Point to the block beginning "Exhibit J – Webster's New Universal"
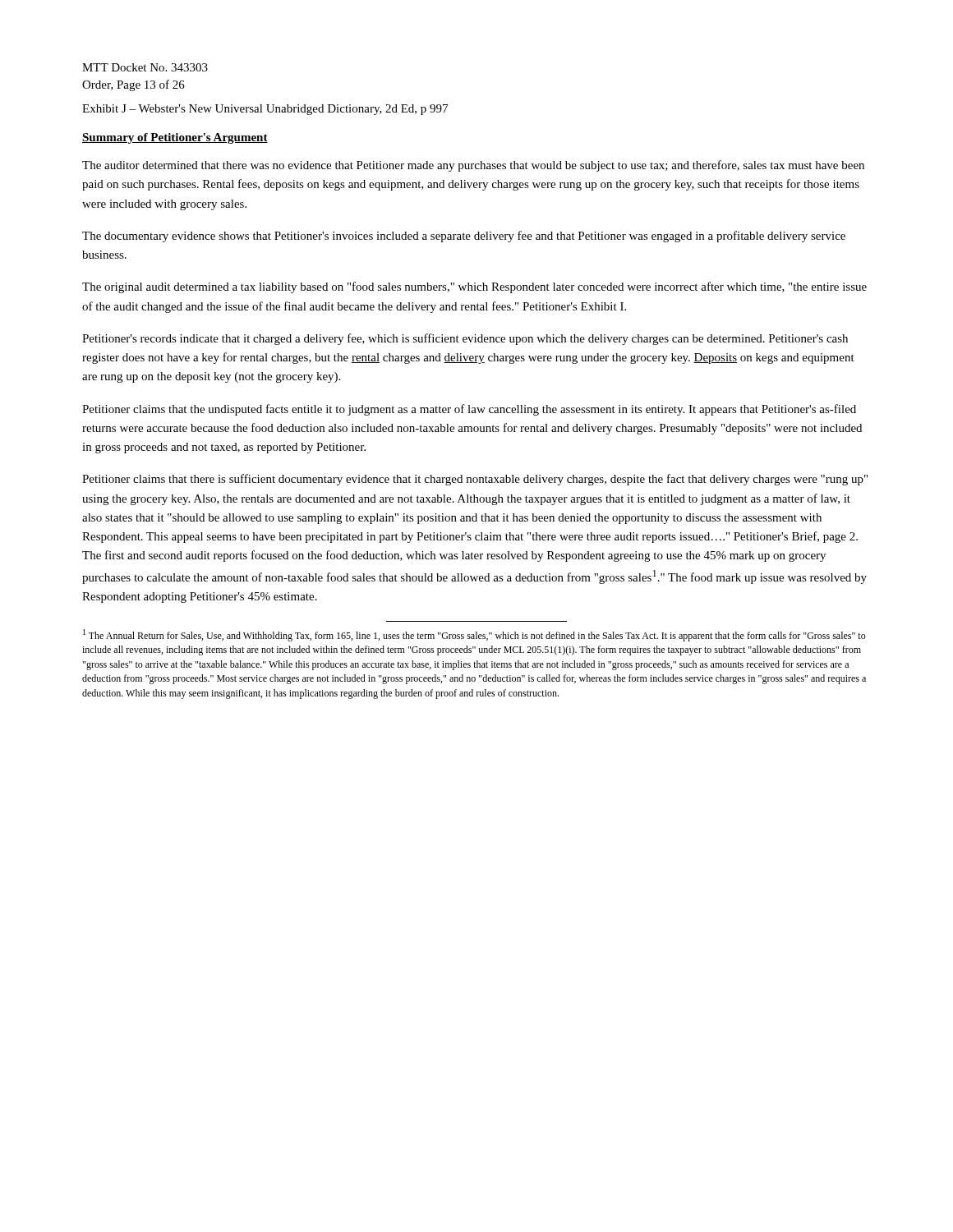Viewport: 953px width, 1232px height. [x=265, y=108]
